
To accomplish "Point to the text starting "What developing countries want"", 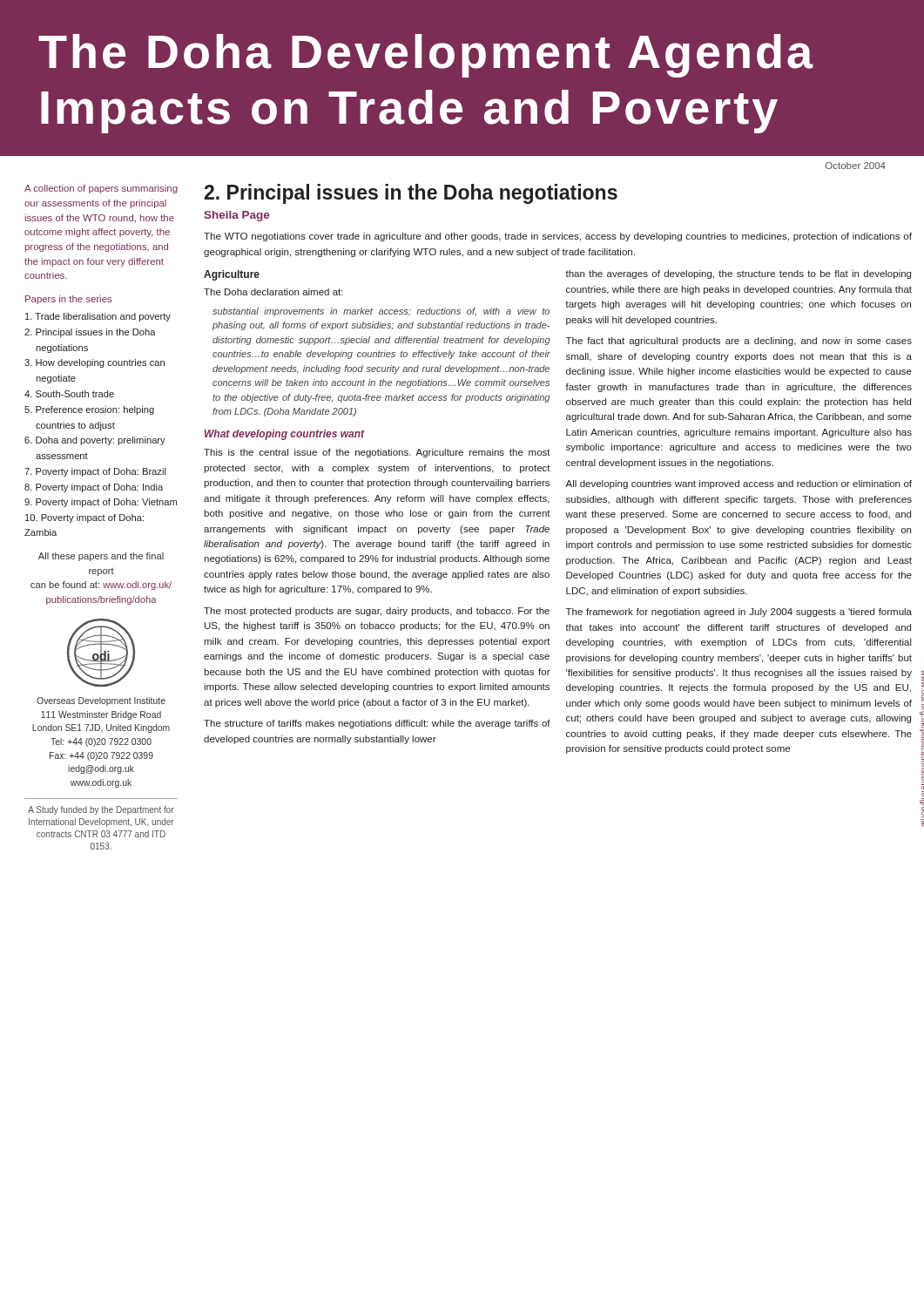I will click(284, 434).
